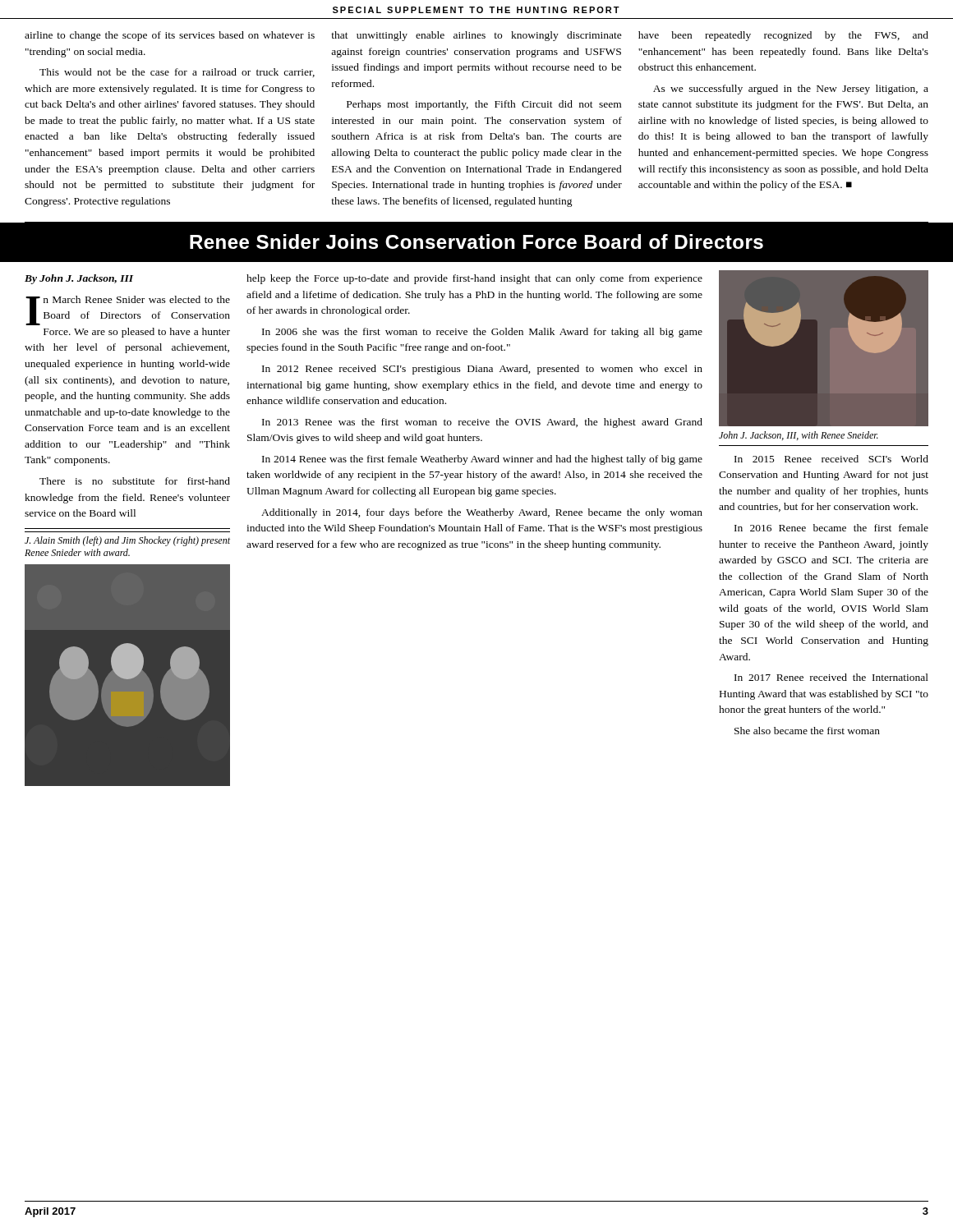
Task: Navigate to the text block starting "that unwittingly enable airlines to knowingly discriminate against"
Action: (476, 118)
